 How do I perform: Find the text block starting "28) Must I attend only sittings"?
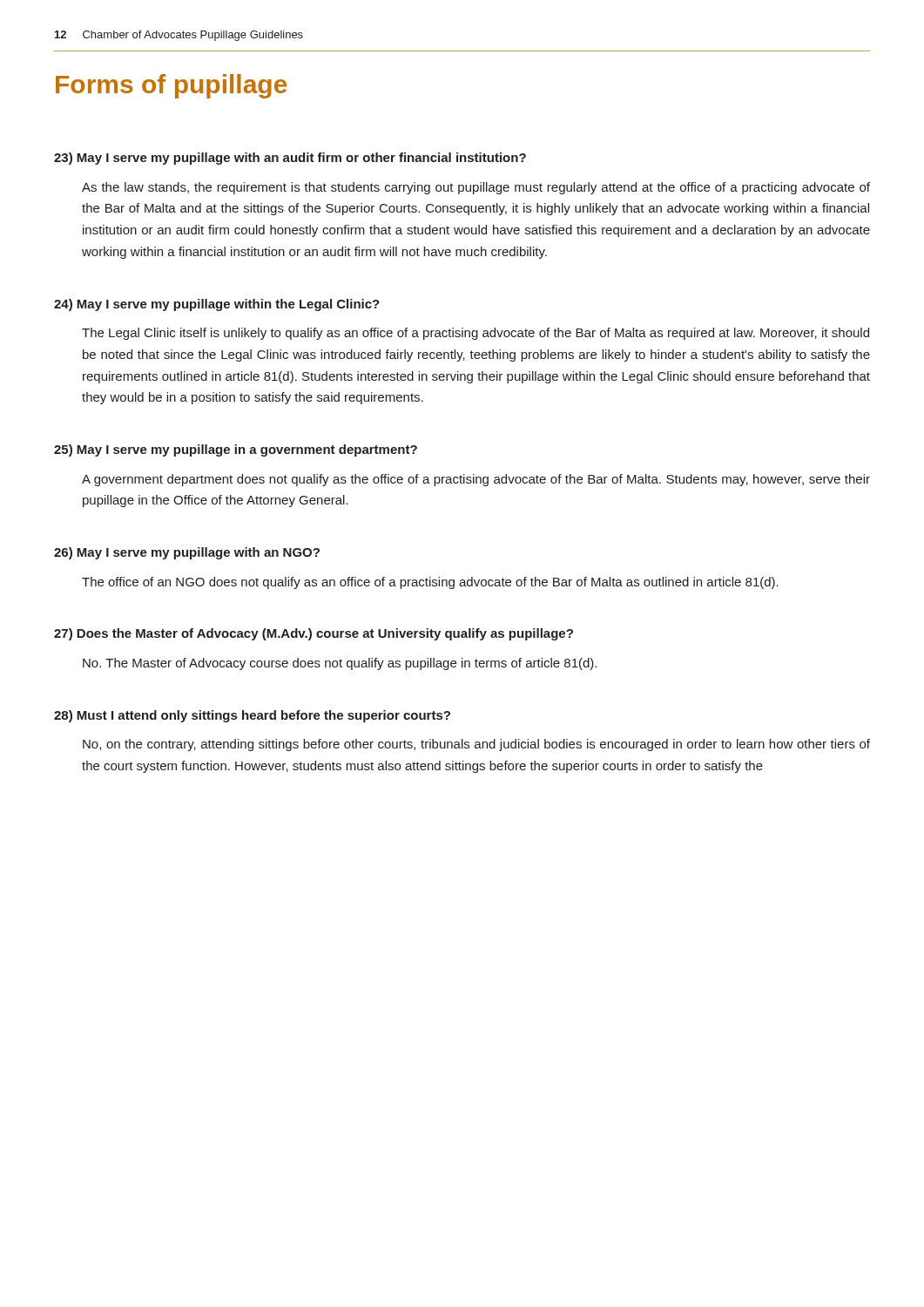click(x=462, y=741)
